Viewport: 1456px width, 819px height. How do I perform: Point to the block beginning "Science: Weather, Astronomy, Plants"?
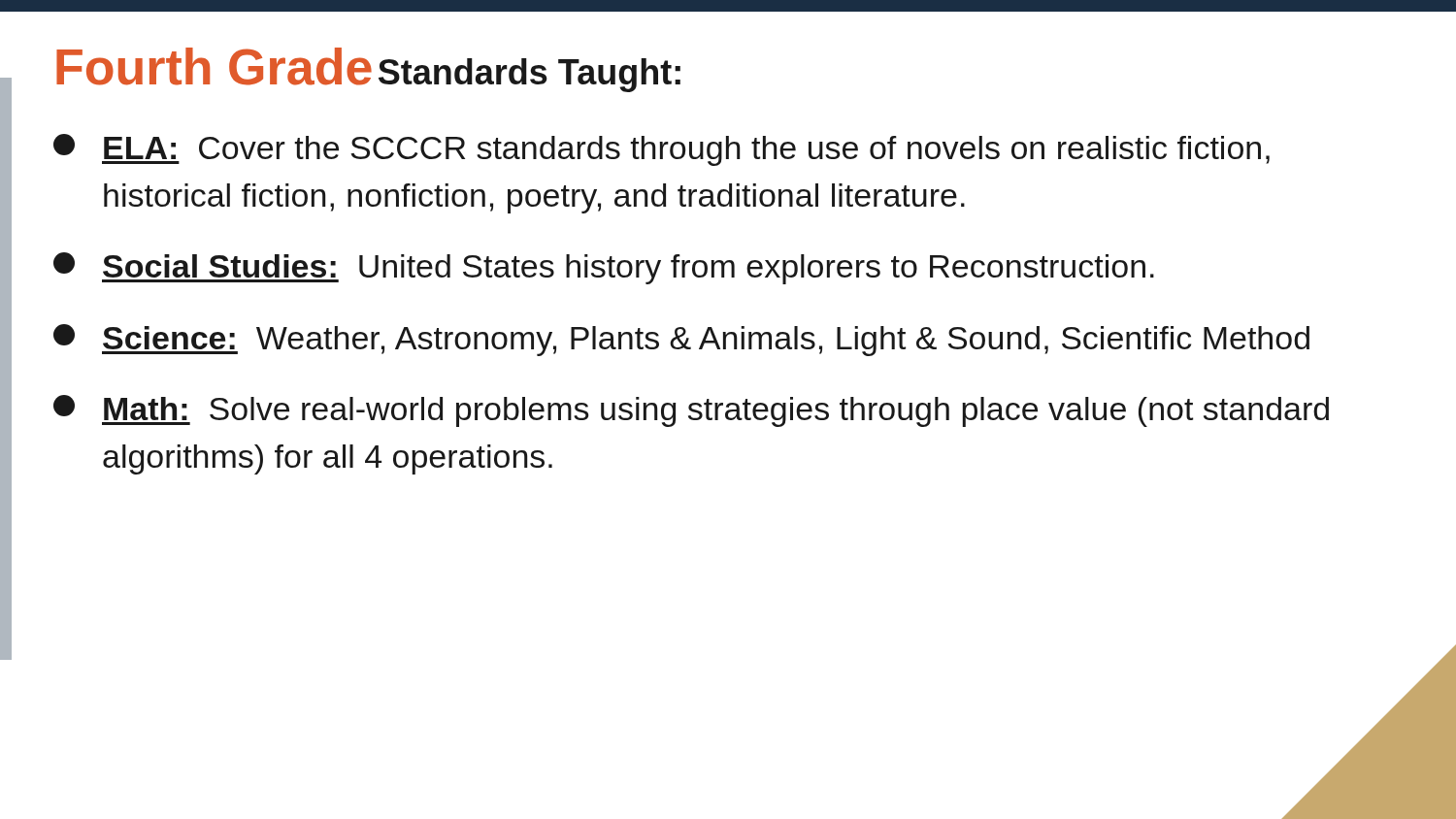[716, 338]
